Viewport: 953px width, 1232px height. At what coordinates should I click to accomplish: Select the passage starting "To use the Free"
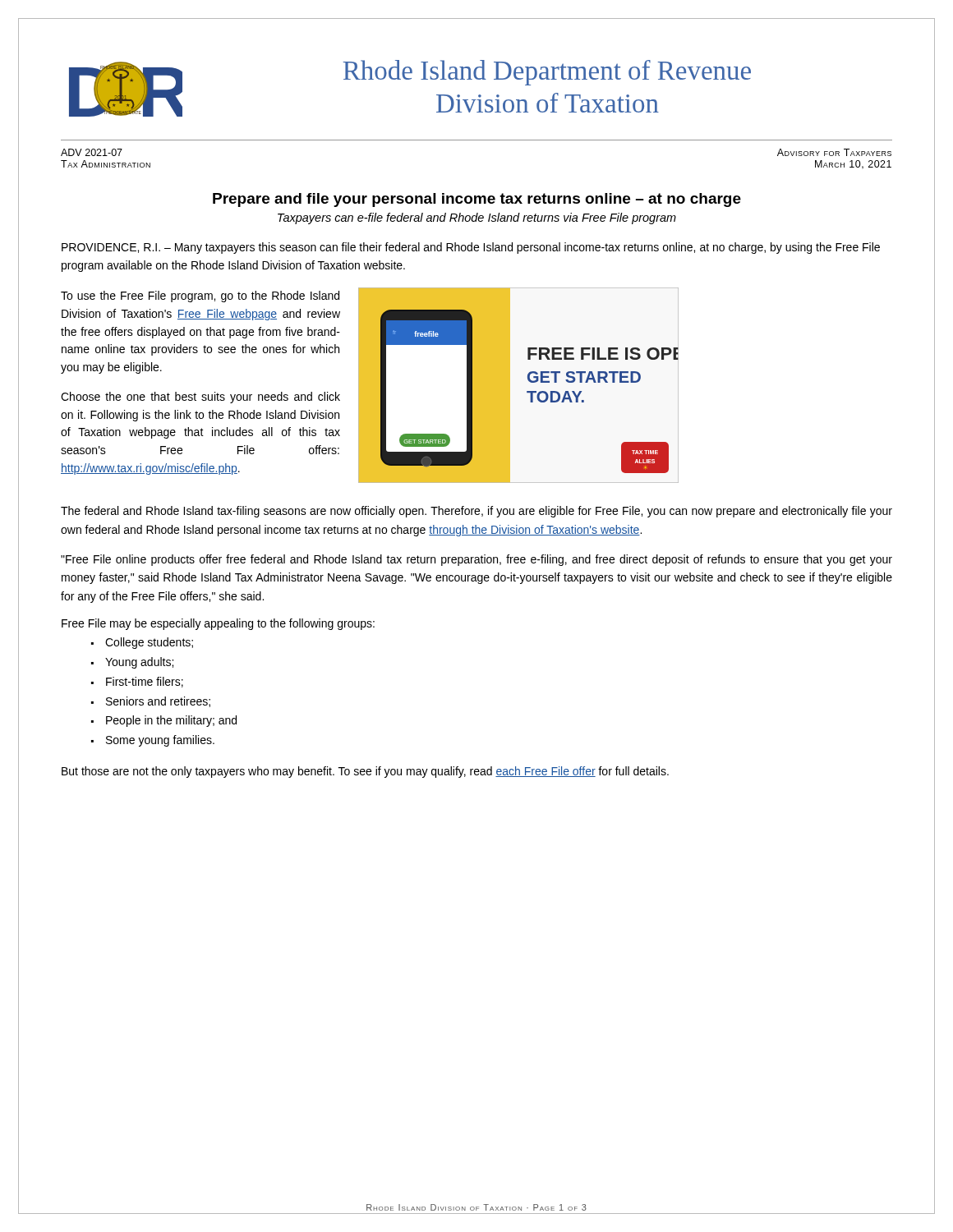(x=200, y=383)
